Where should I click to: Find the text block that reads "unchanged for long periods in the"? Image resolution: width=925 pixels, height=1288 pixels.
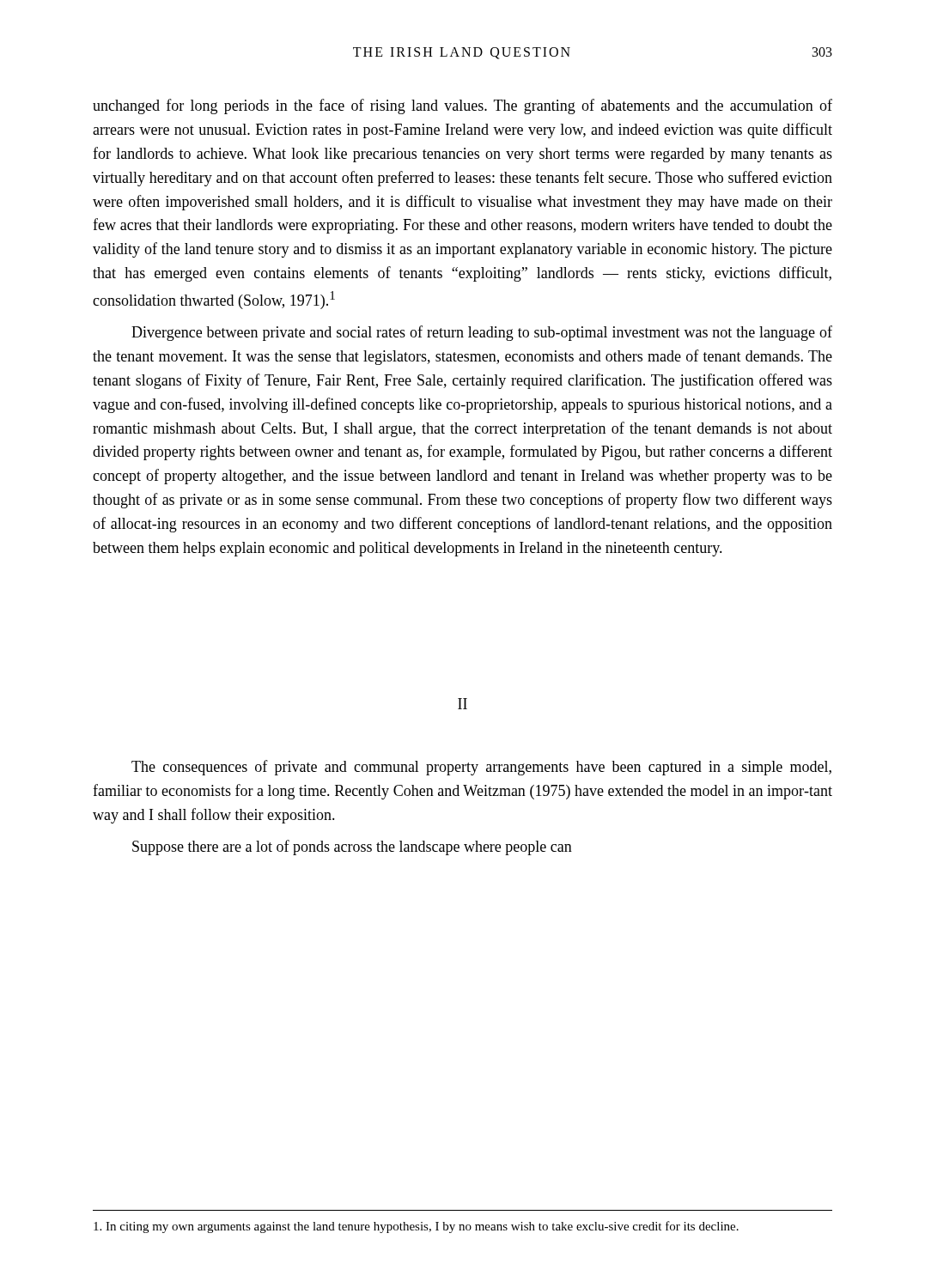462,328
